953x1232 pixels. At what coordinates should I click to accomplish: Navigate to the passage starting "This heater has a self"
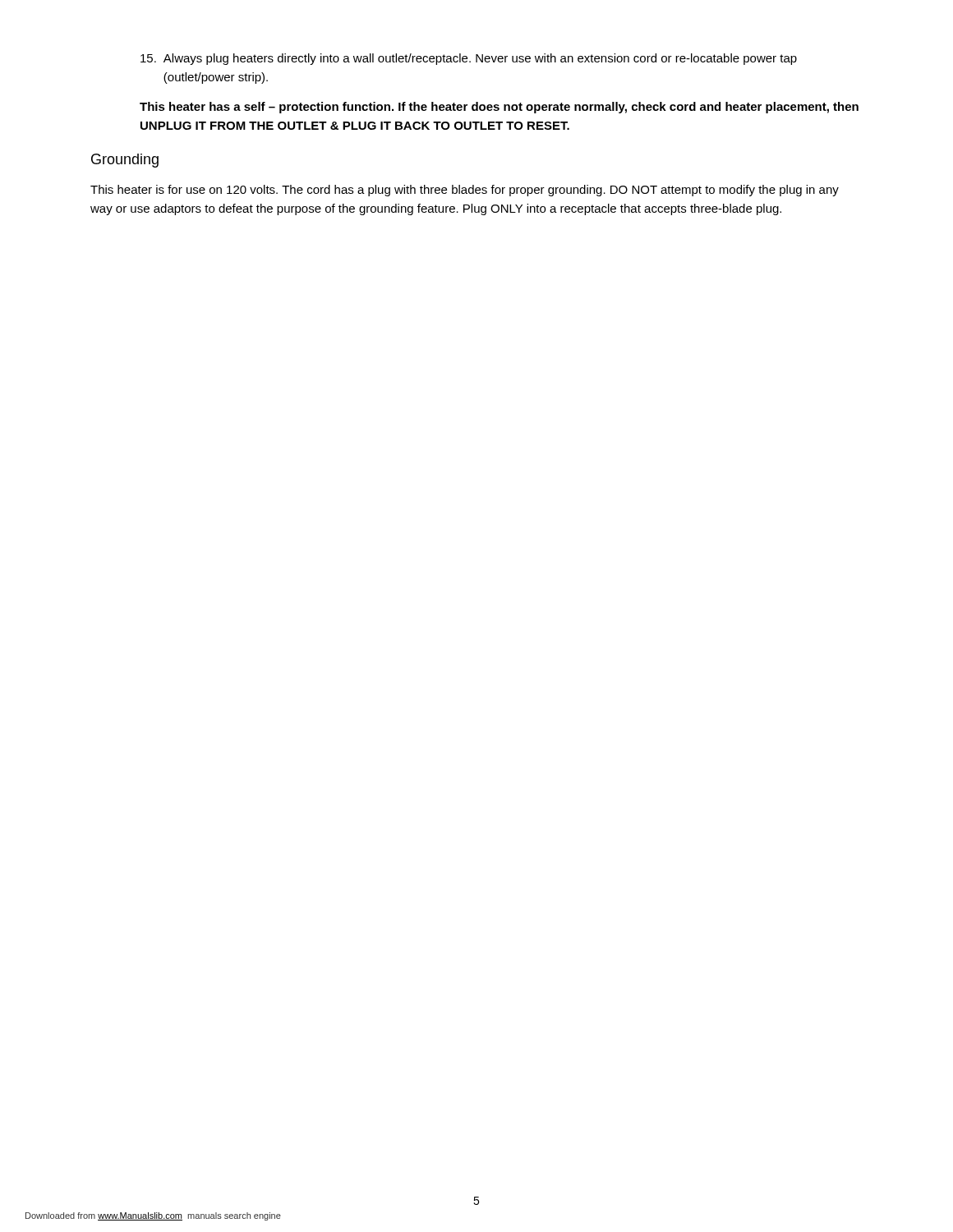coord(499,116)
